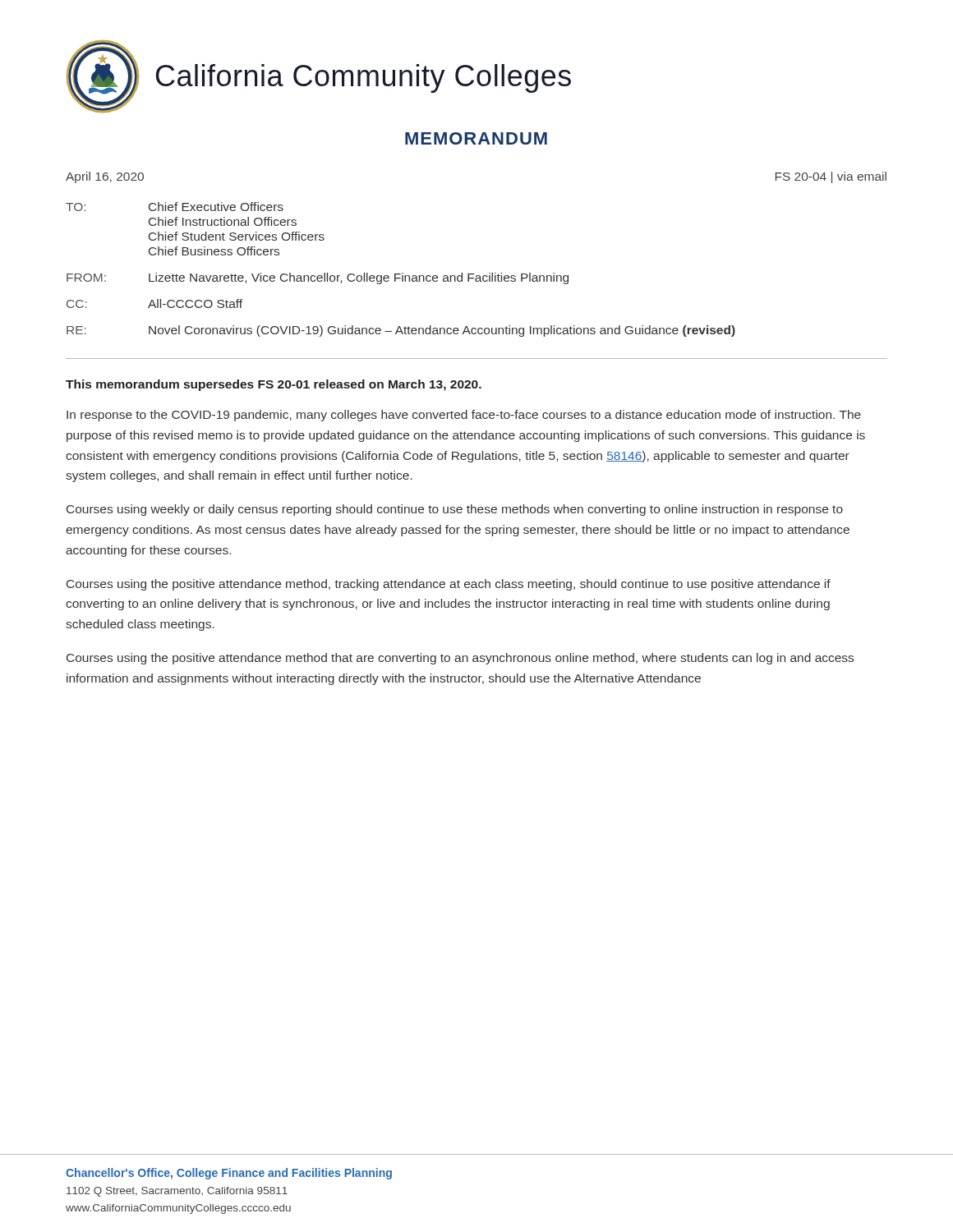The width and height of the screenshot is (953, 1232).
Task: Navigate to the element starting "Courses using weekly or daily census reporting should"
Action: [x=458, y=529]
